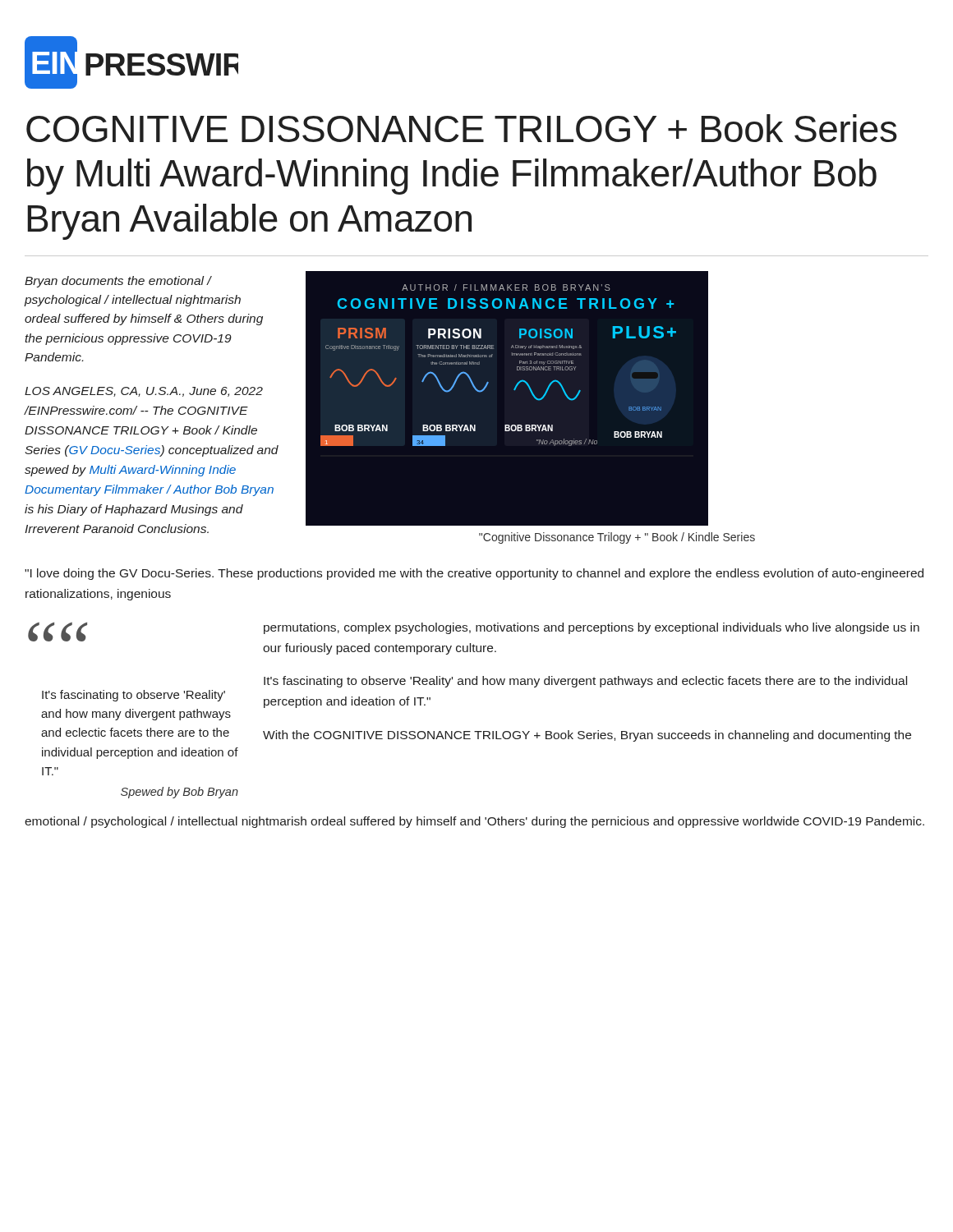Image resolution: width=953 pixels, height=1232 pixels.
Task: Click on the text block that says ""I love doing the GV"
Action: point(476,584)
